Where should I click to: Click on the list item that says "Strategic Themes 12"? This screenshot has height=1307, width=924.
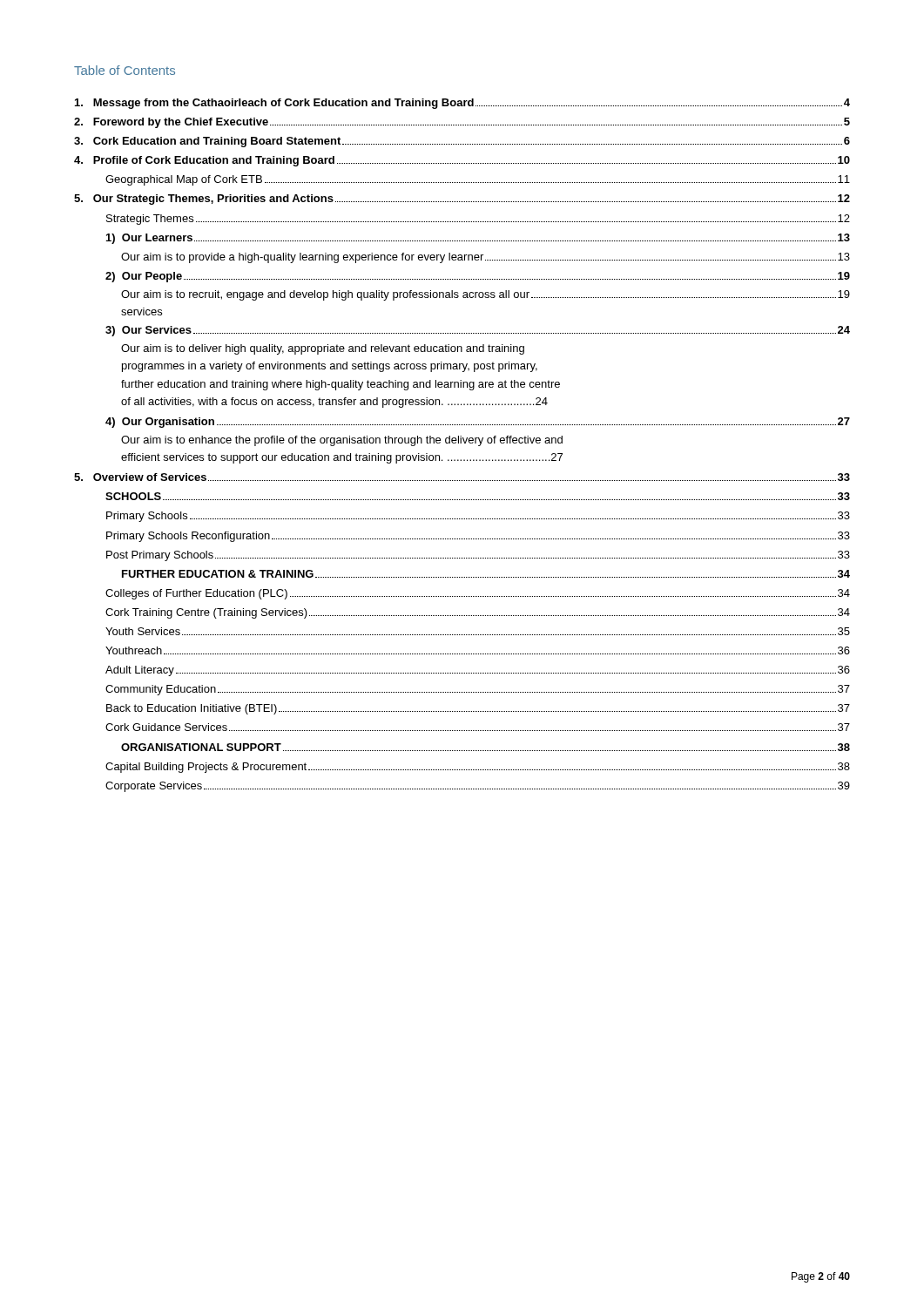coord(478,218)
